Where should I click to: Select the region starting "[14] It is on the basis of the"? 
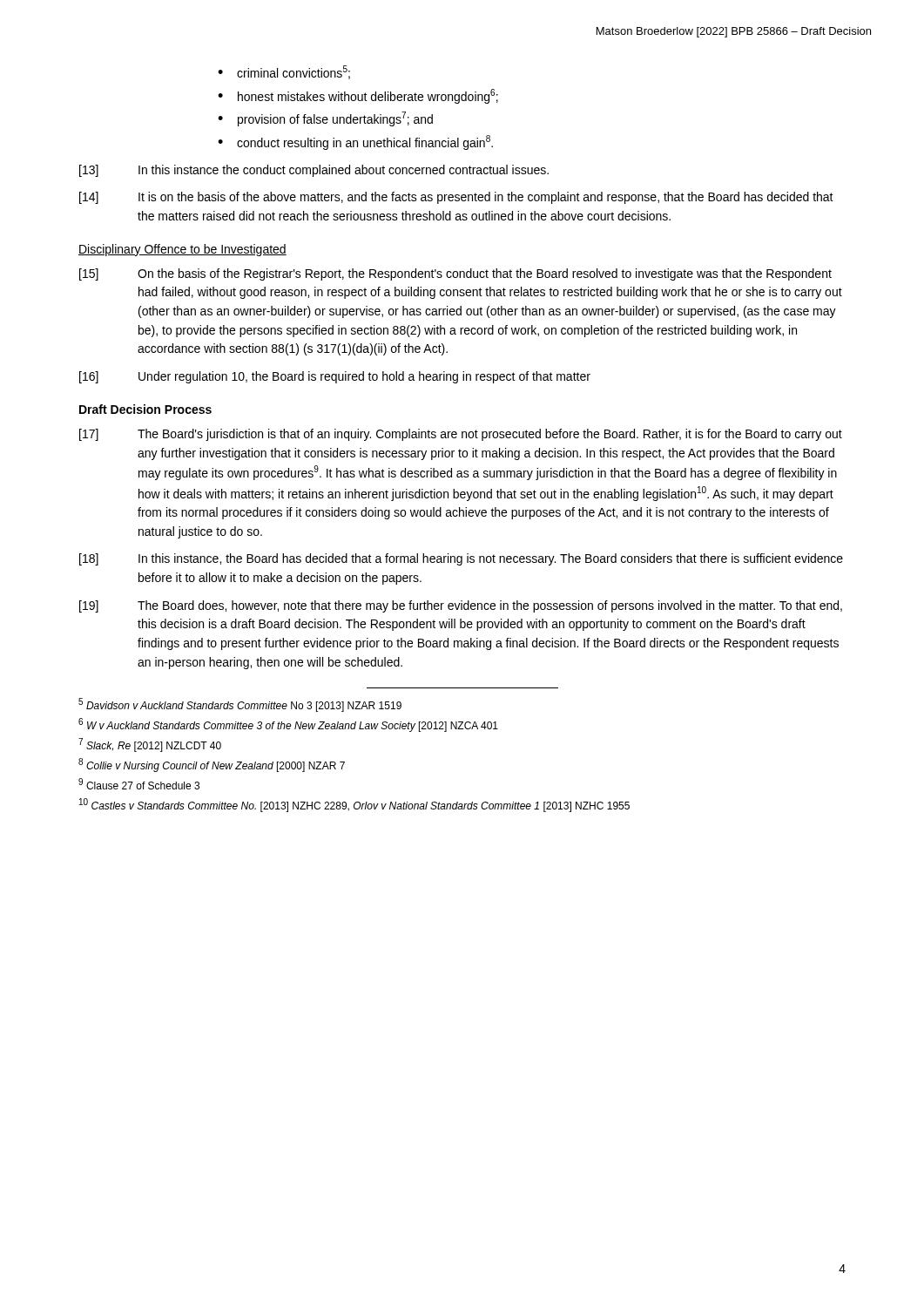[x=462, y=207]
